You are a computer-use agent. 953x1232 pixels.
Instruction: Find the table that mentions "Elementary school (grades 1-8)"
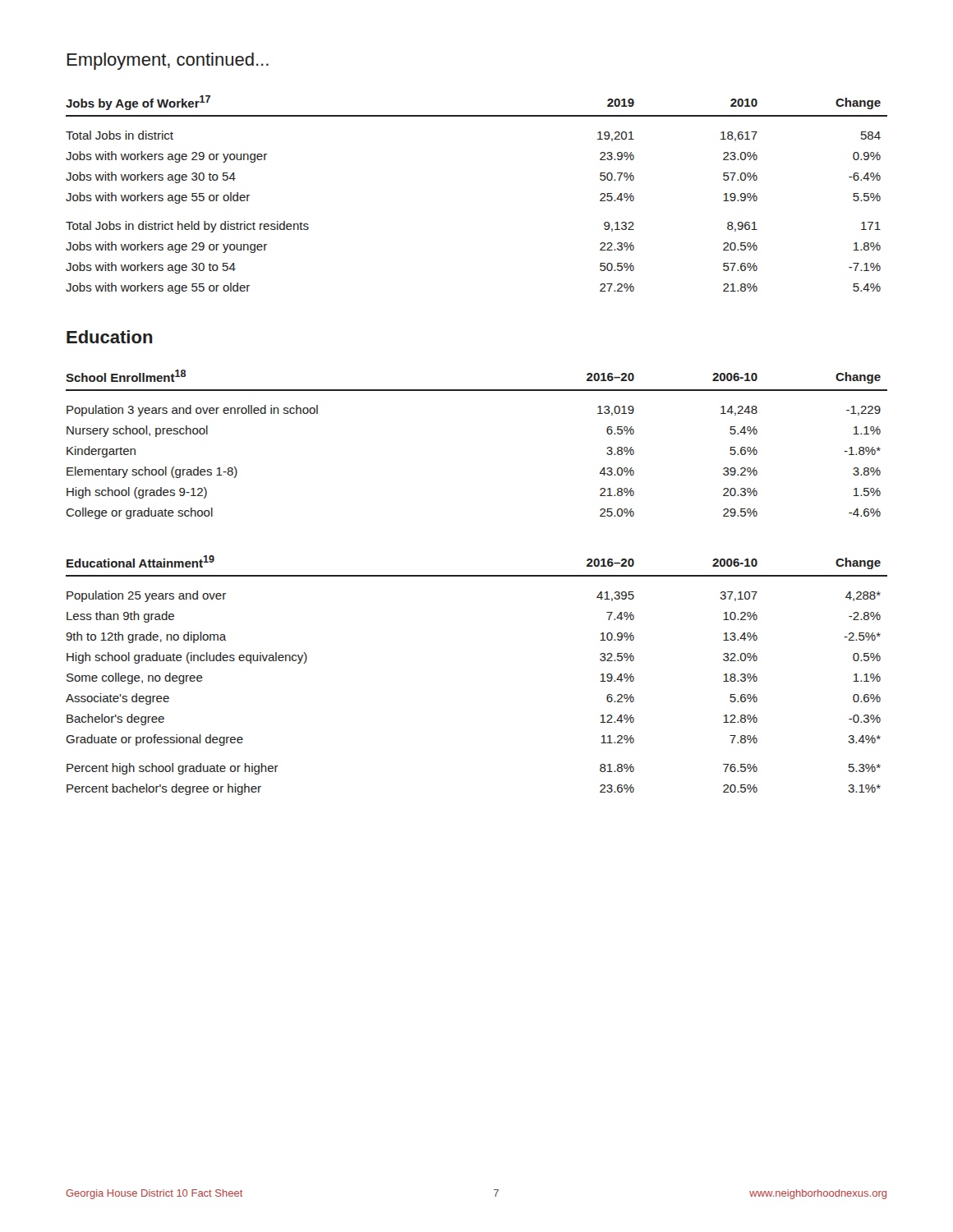[x=476, y=443]
